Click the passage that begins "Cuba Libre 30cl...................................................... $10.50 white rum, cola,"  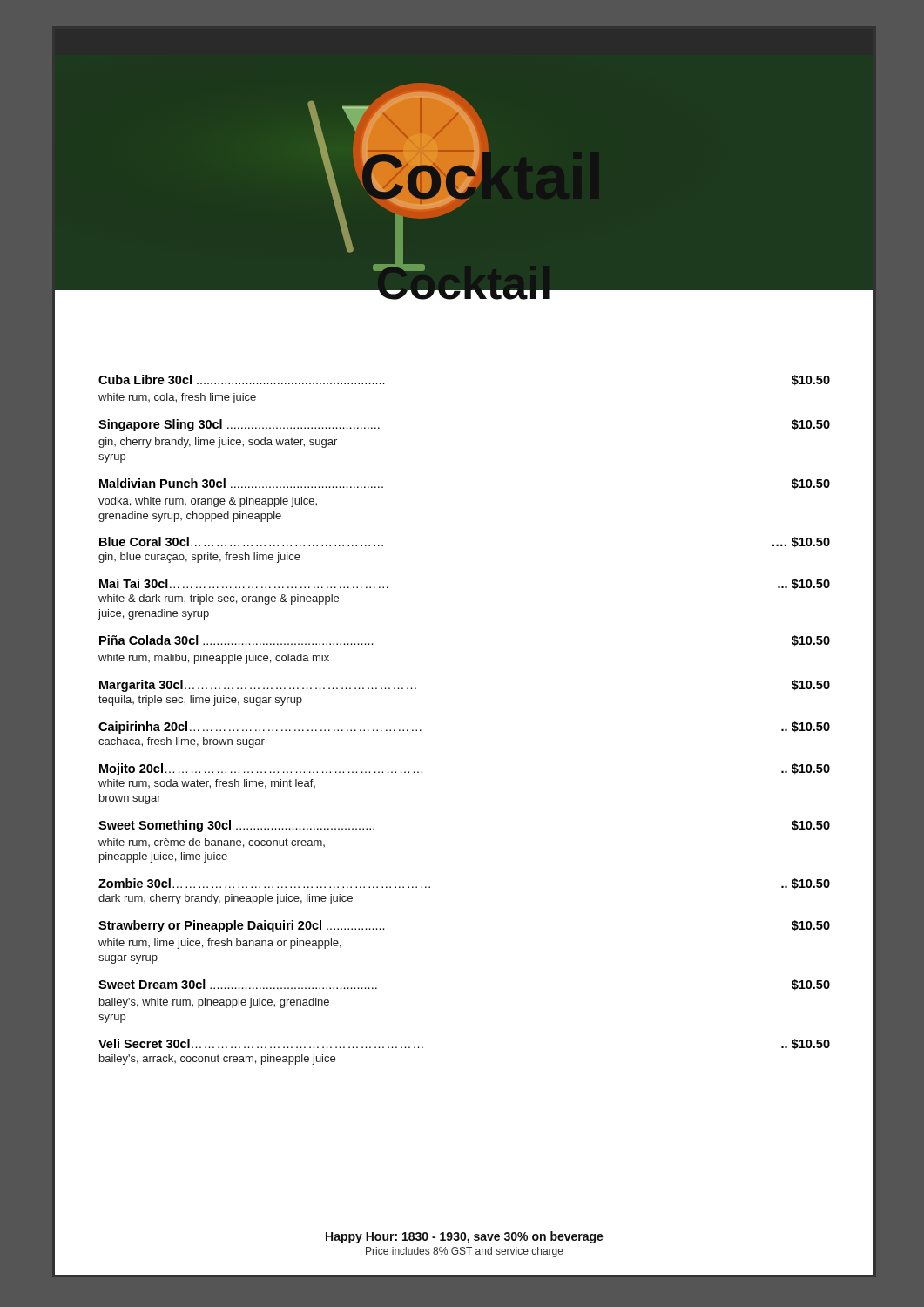click(x=143, y=379)
